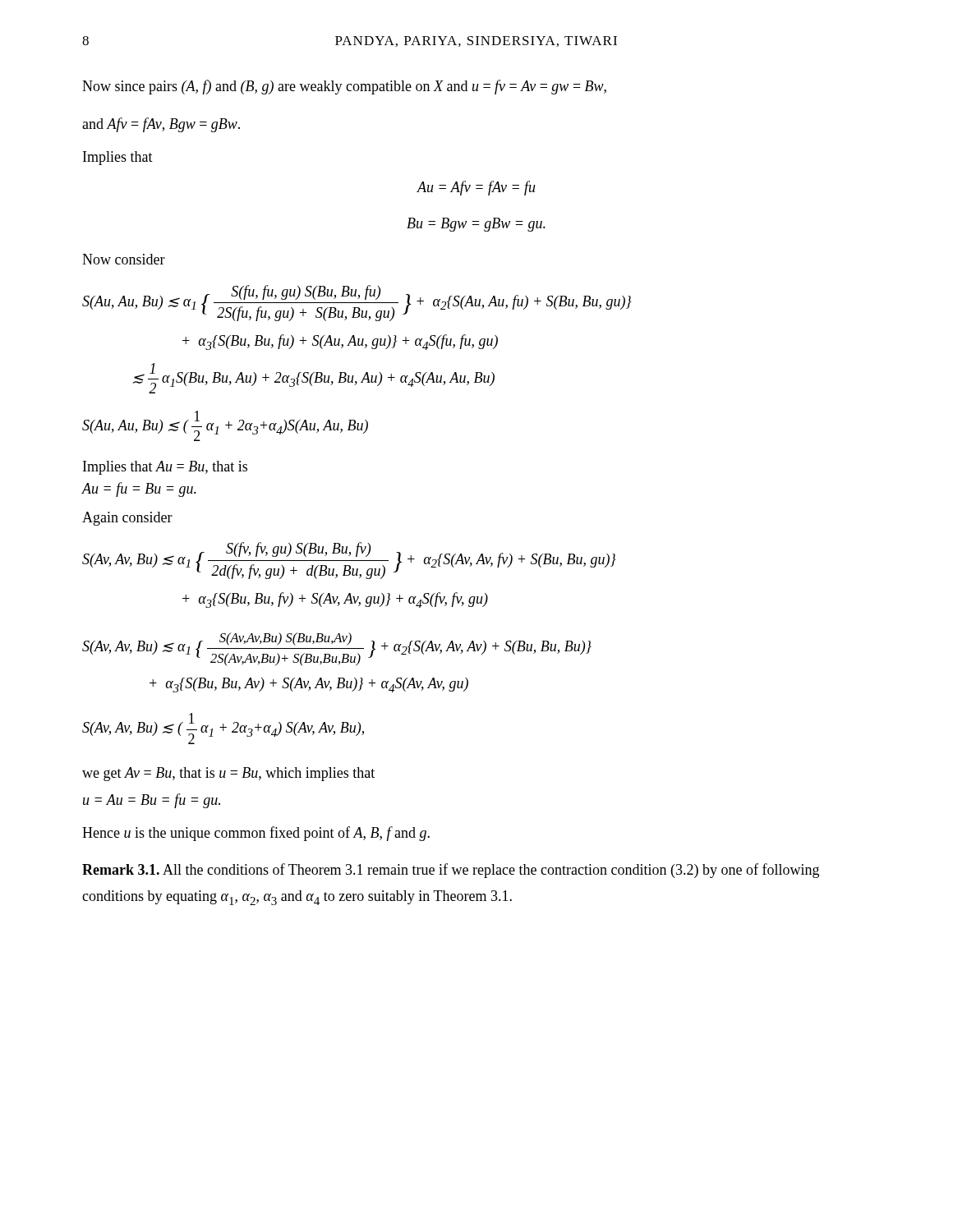Locate the element starting "S(Av, Av, Bu) ≲ α1 { S(Av,Av,Bu) S(Bu,Bu,Av)"

476,665
